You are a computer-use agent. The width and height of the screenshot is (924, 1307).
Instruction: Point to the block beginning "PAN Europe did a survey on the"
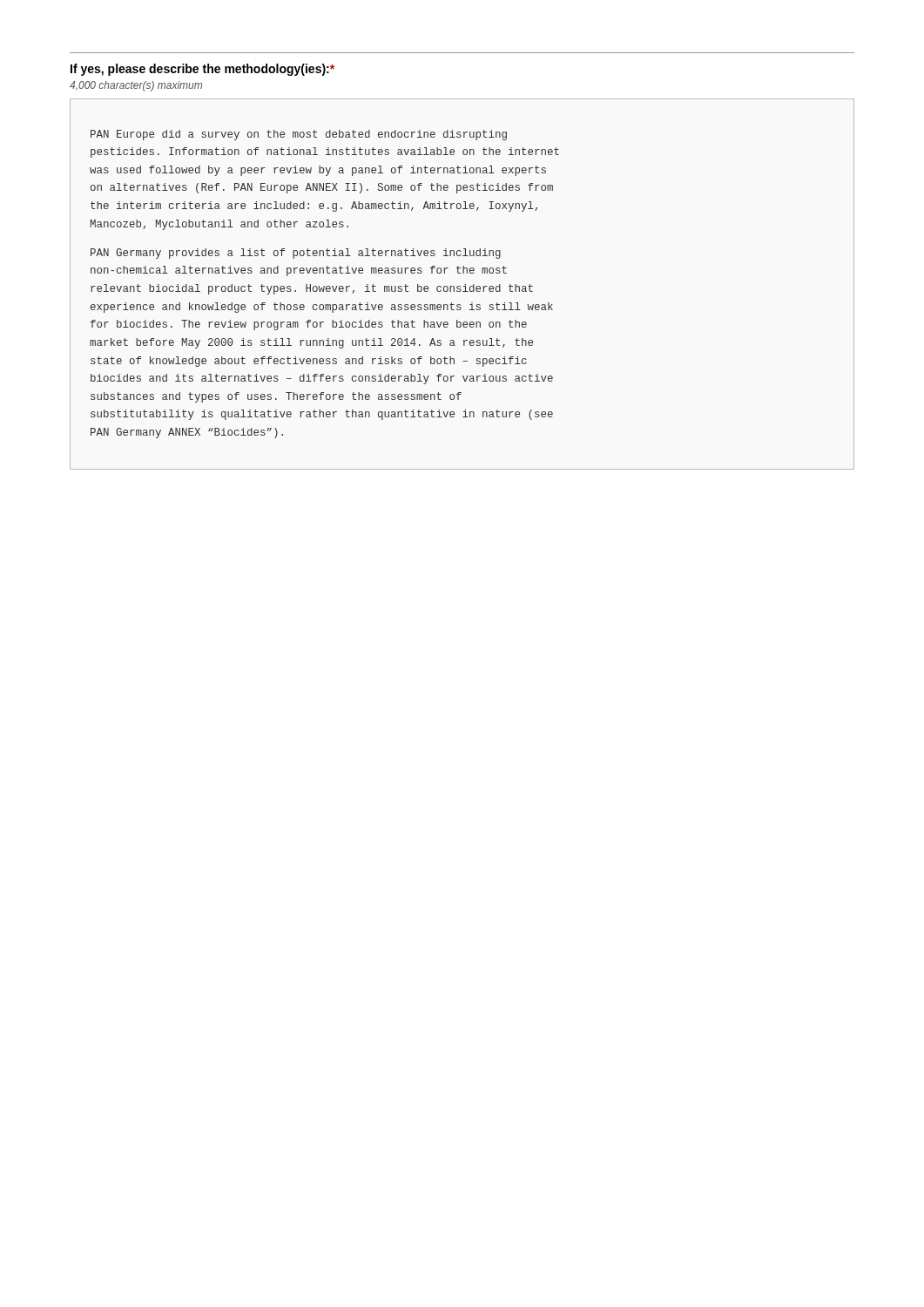tap(462, 284)
